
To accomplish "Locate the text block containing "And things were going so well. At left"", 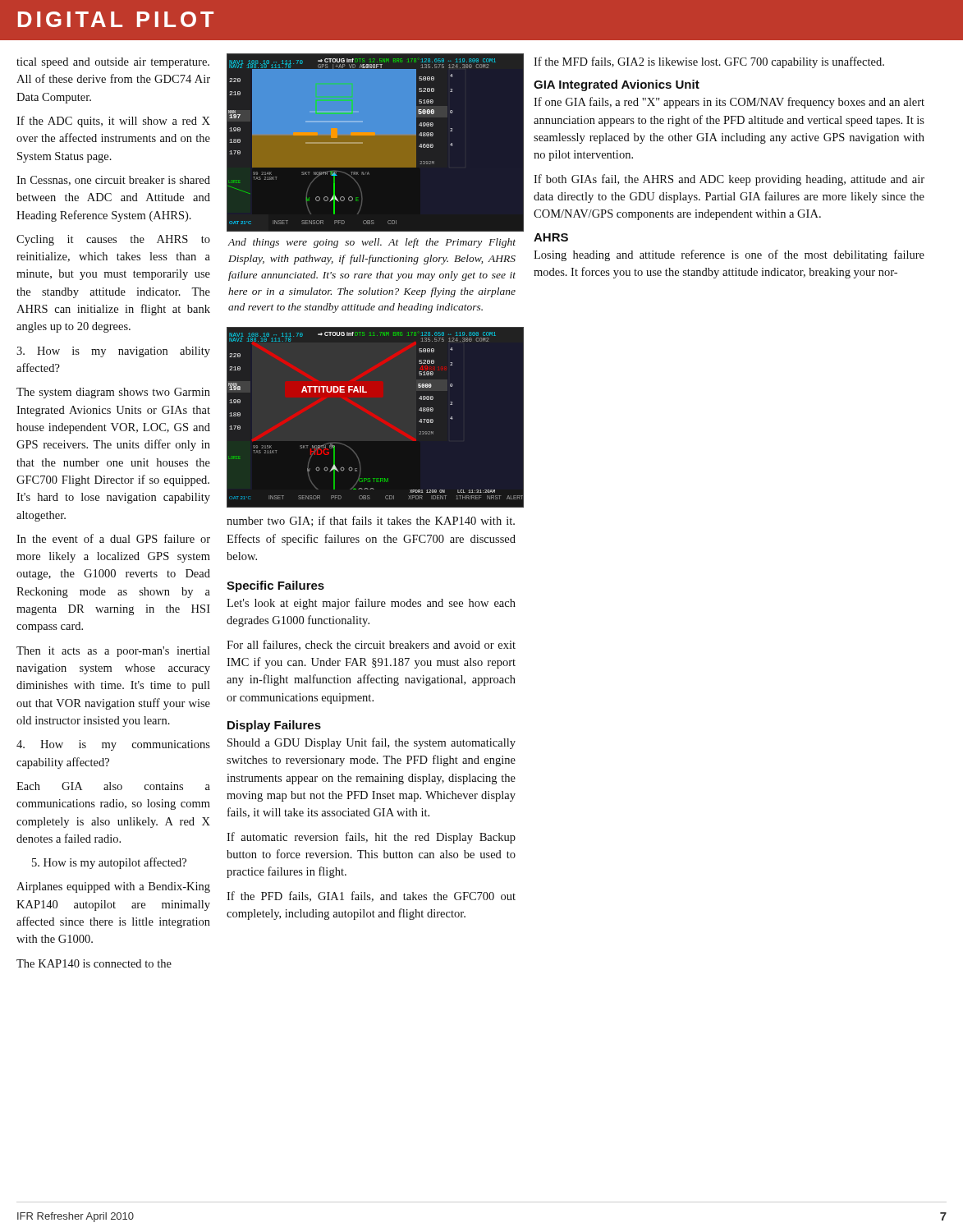I will point(372,275).
